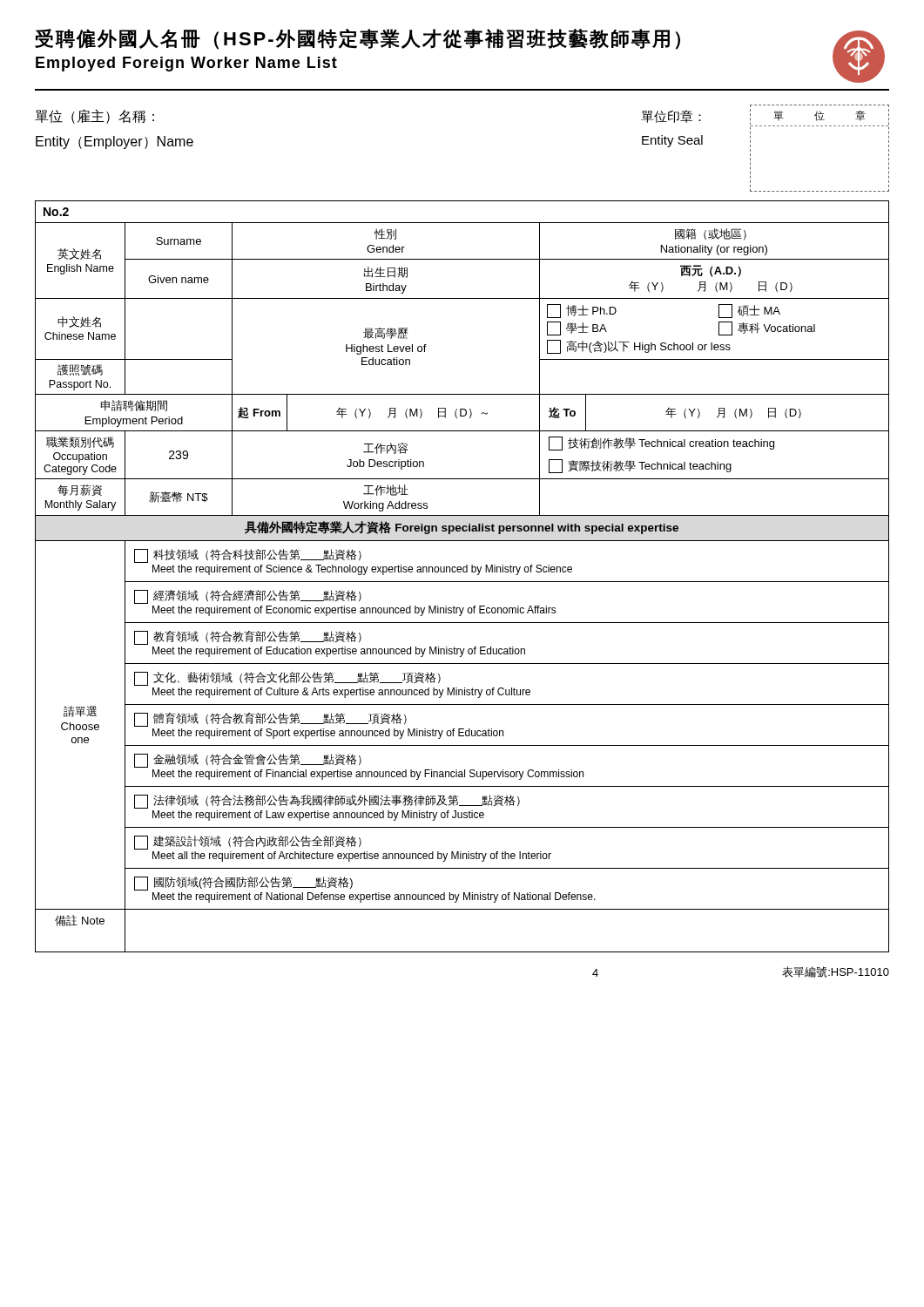924x1307 pixels.
Task: Locate the title that says "受聘僱外國人名冊（HSP-外國特定專業人才從事補習班技藝教師專用） Employed Foreign"
Action: pyautogui.click(x=364, y=49)
